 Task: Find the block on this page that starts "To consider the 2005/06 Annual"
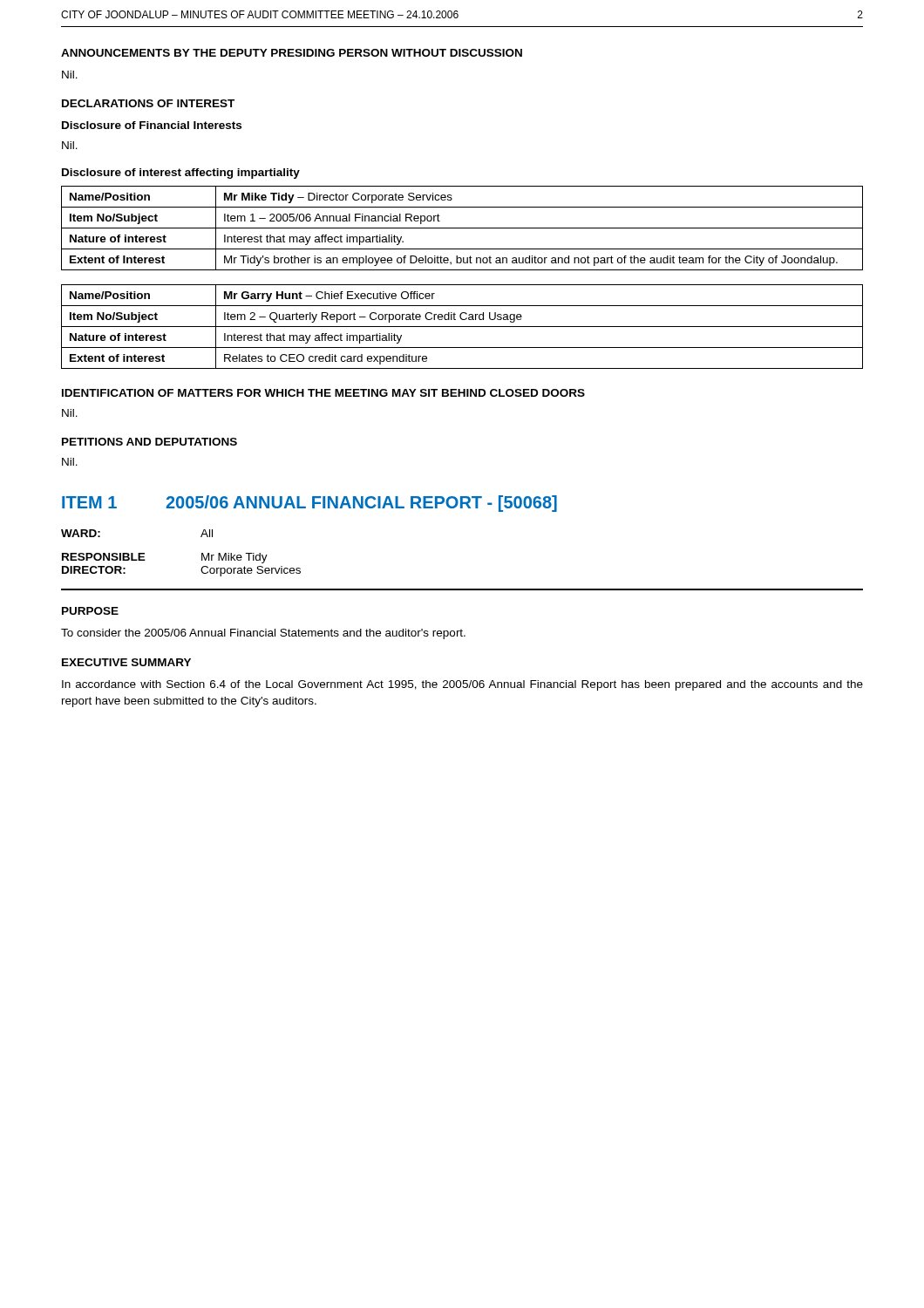point(264,633)
